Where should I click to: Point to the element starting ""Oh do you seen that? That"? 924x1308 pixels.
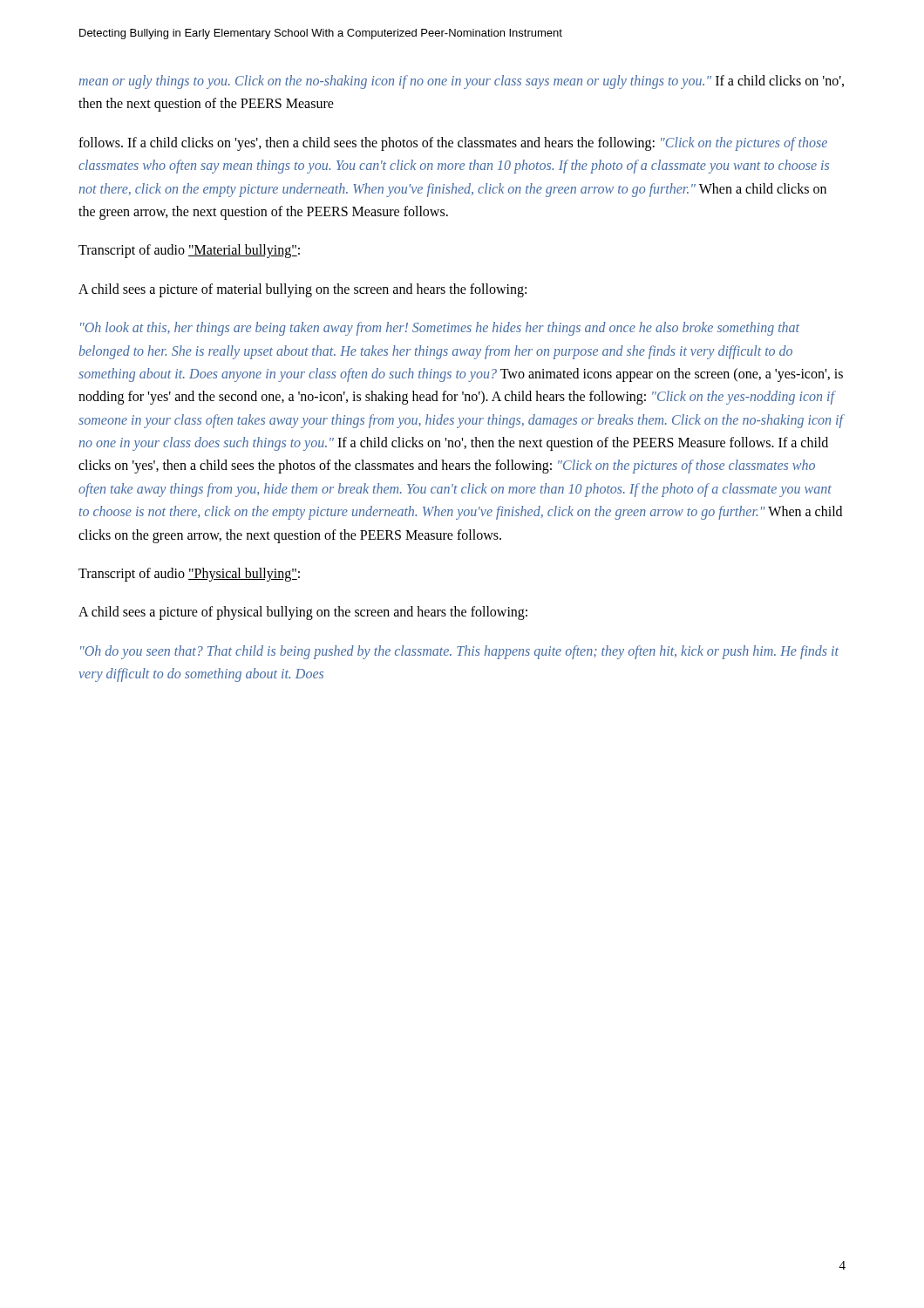point(462,663)
